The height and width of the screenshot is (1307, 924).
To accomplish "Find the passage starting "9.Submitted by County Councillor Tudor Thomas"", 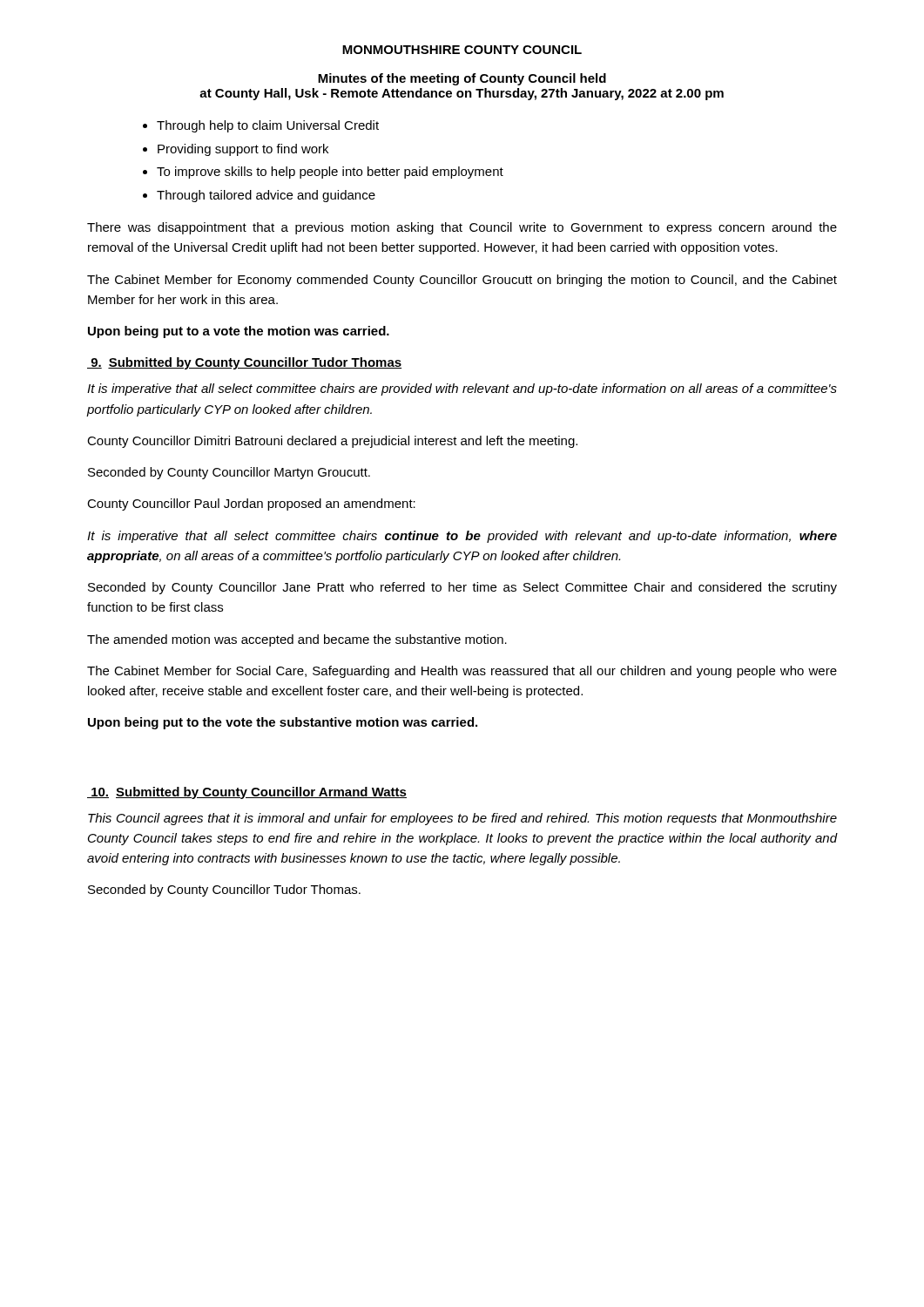I will (x=244, y=362).
